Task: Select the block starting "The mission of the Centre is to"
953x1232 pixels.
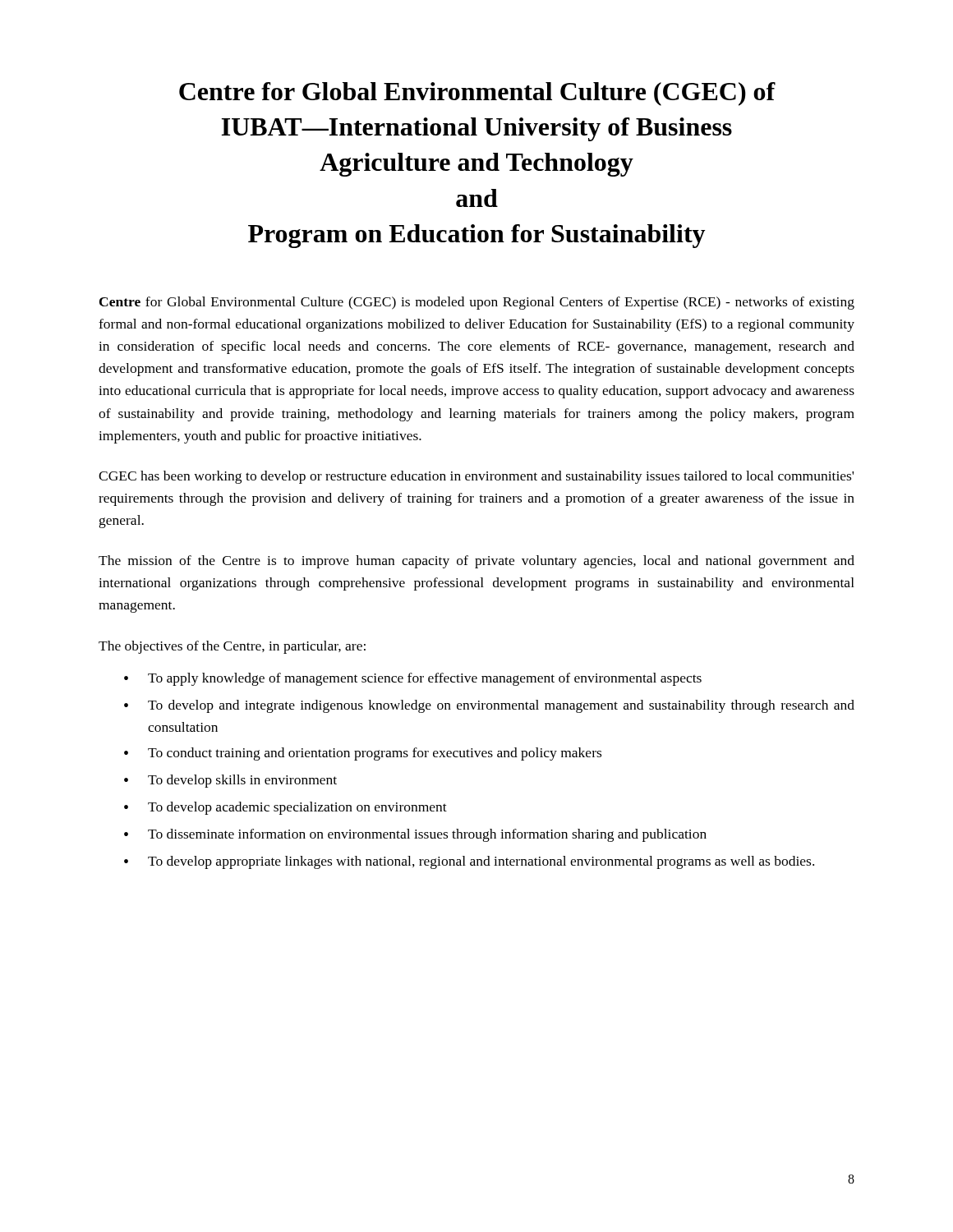Action: (x=476, y=583)
